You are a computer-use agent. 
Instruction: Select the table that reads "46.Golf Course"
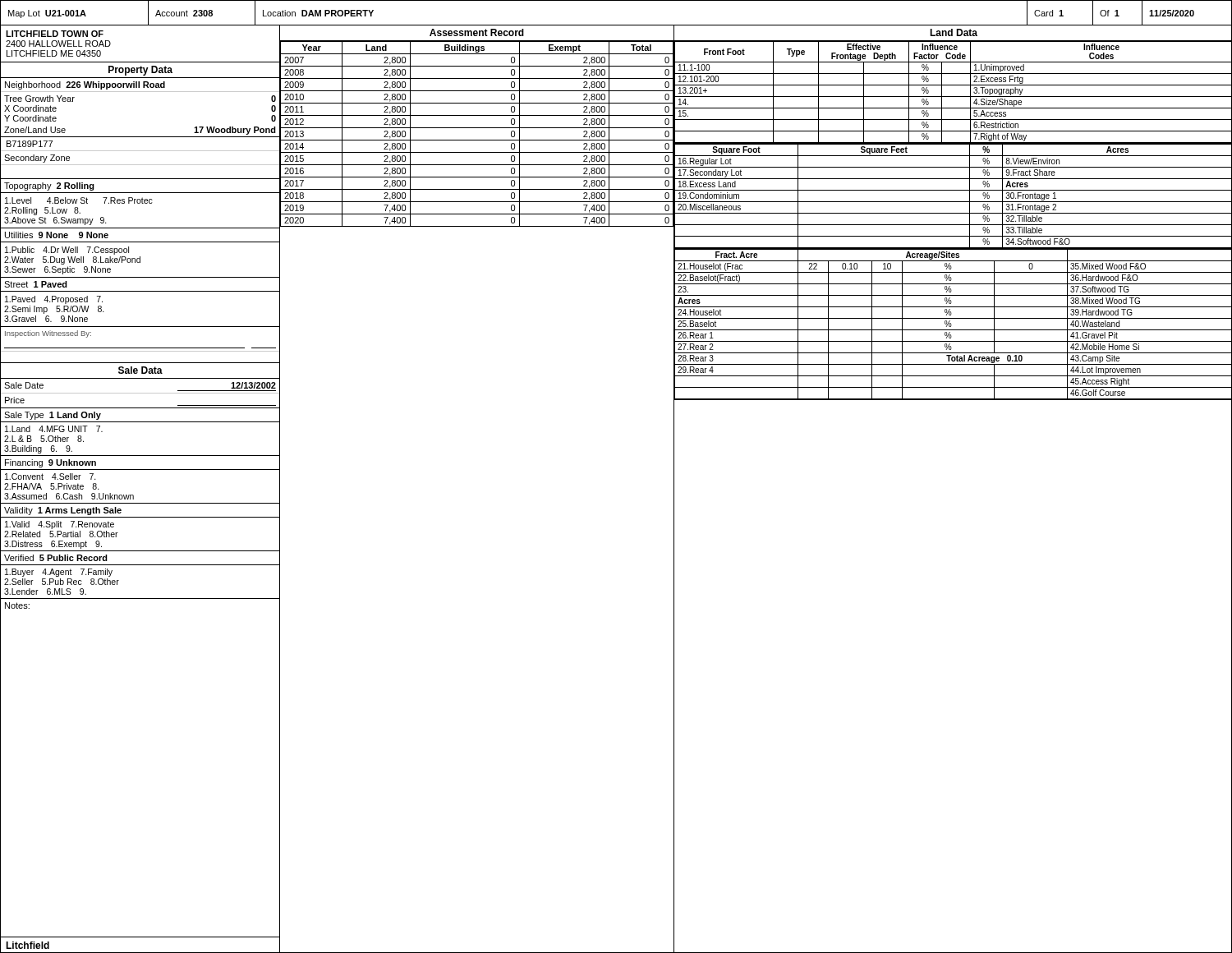pos(953,324)
